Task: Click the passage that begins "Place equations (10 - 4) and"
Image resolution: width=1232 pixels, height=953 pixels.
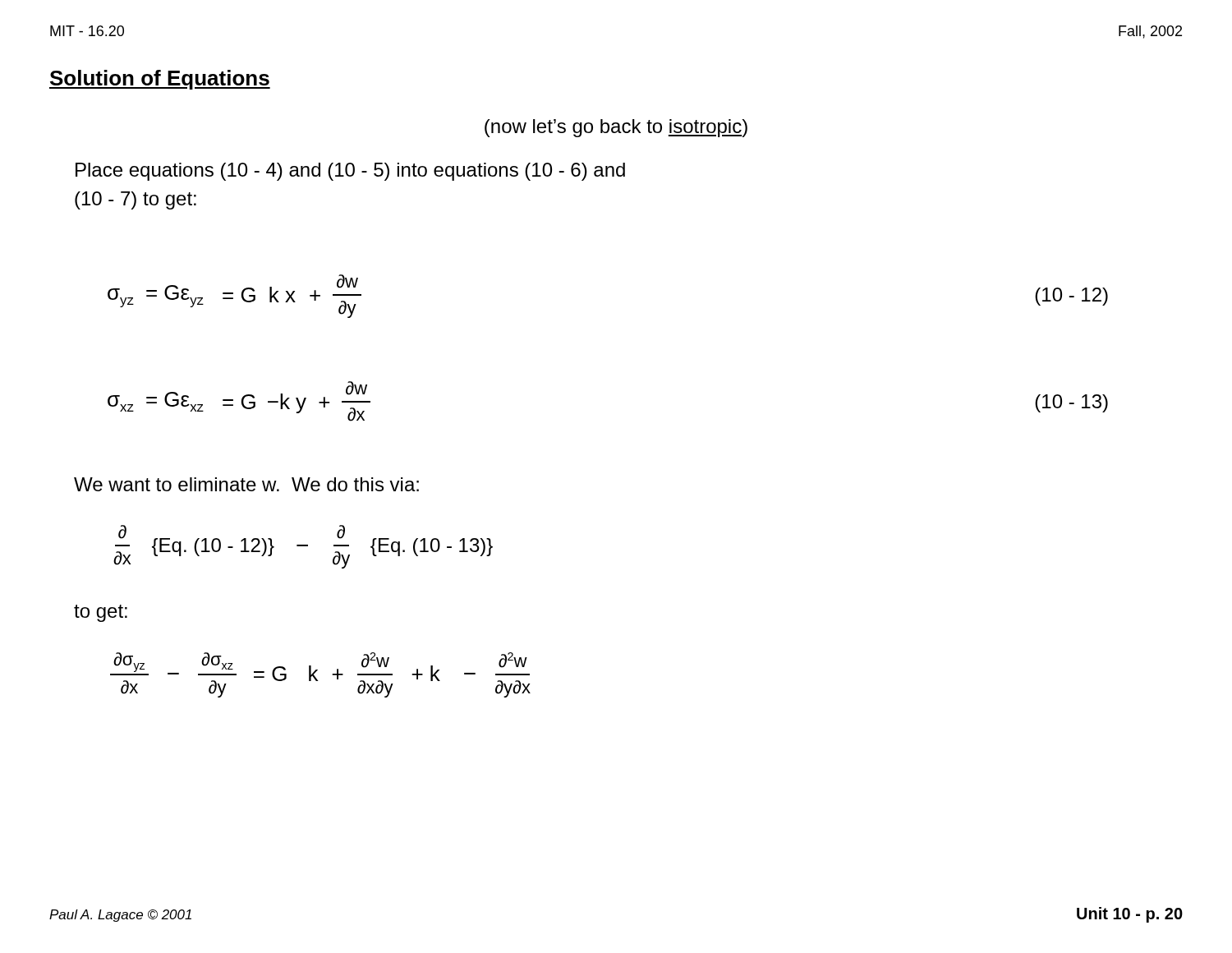Action: [350, 184]
